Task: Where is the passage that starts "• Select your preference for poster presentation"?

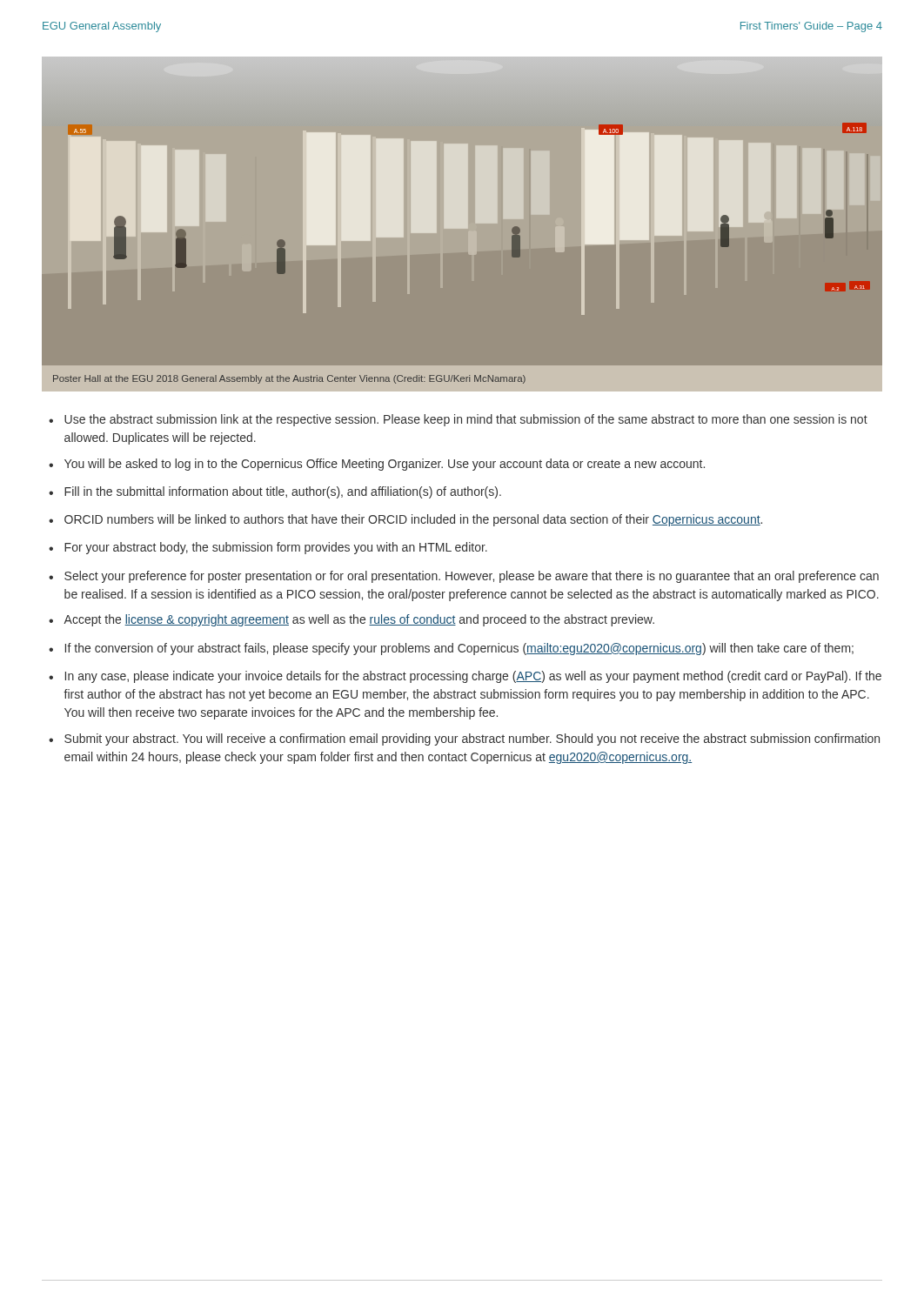Action: click(465, 586)
